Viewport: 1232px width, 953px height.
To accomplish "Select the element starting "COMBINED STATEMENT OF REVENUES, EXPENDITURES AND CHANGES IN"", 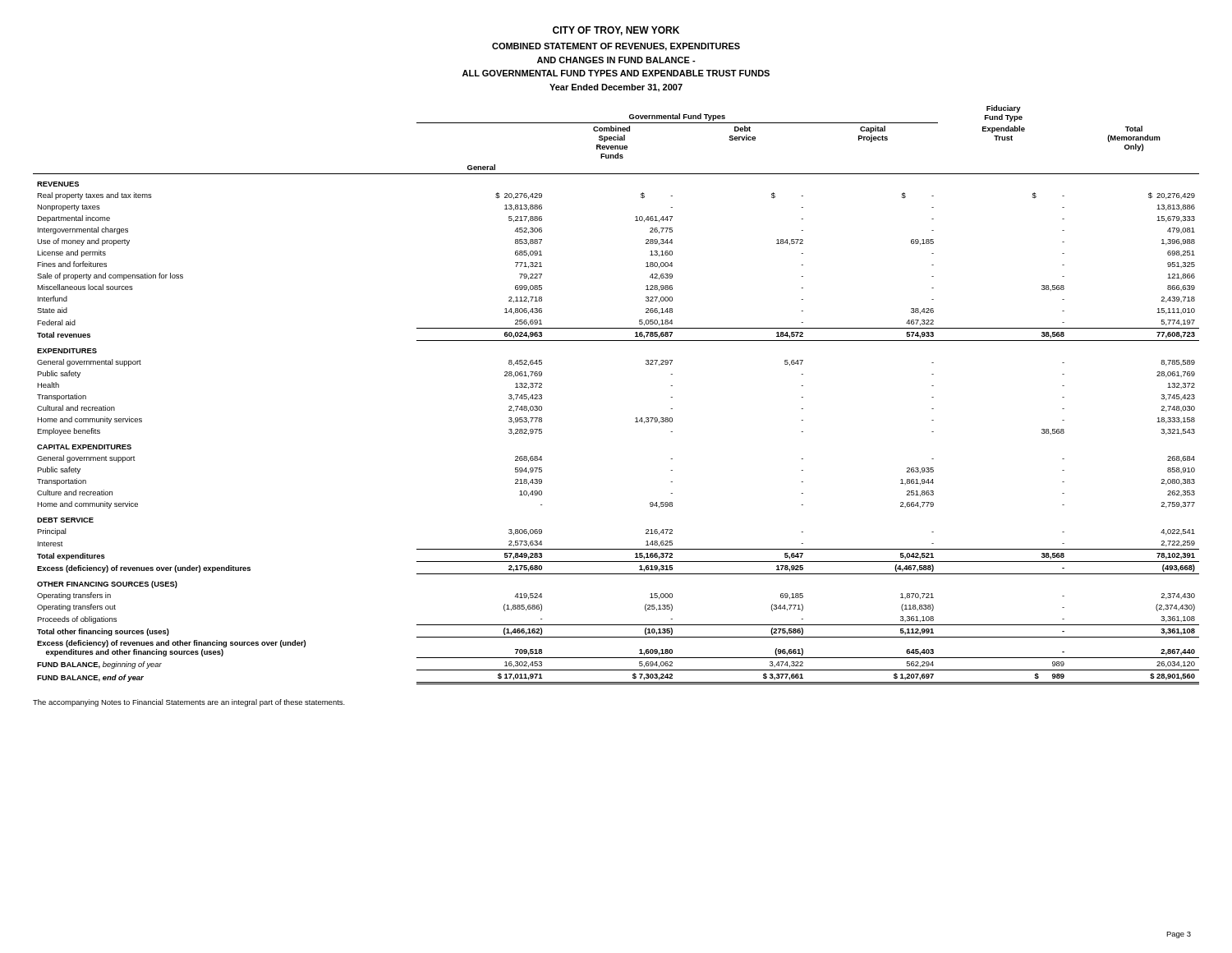I will tap(616, 66).
